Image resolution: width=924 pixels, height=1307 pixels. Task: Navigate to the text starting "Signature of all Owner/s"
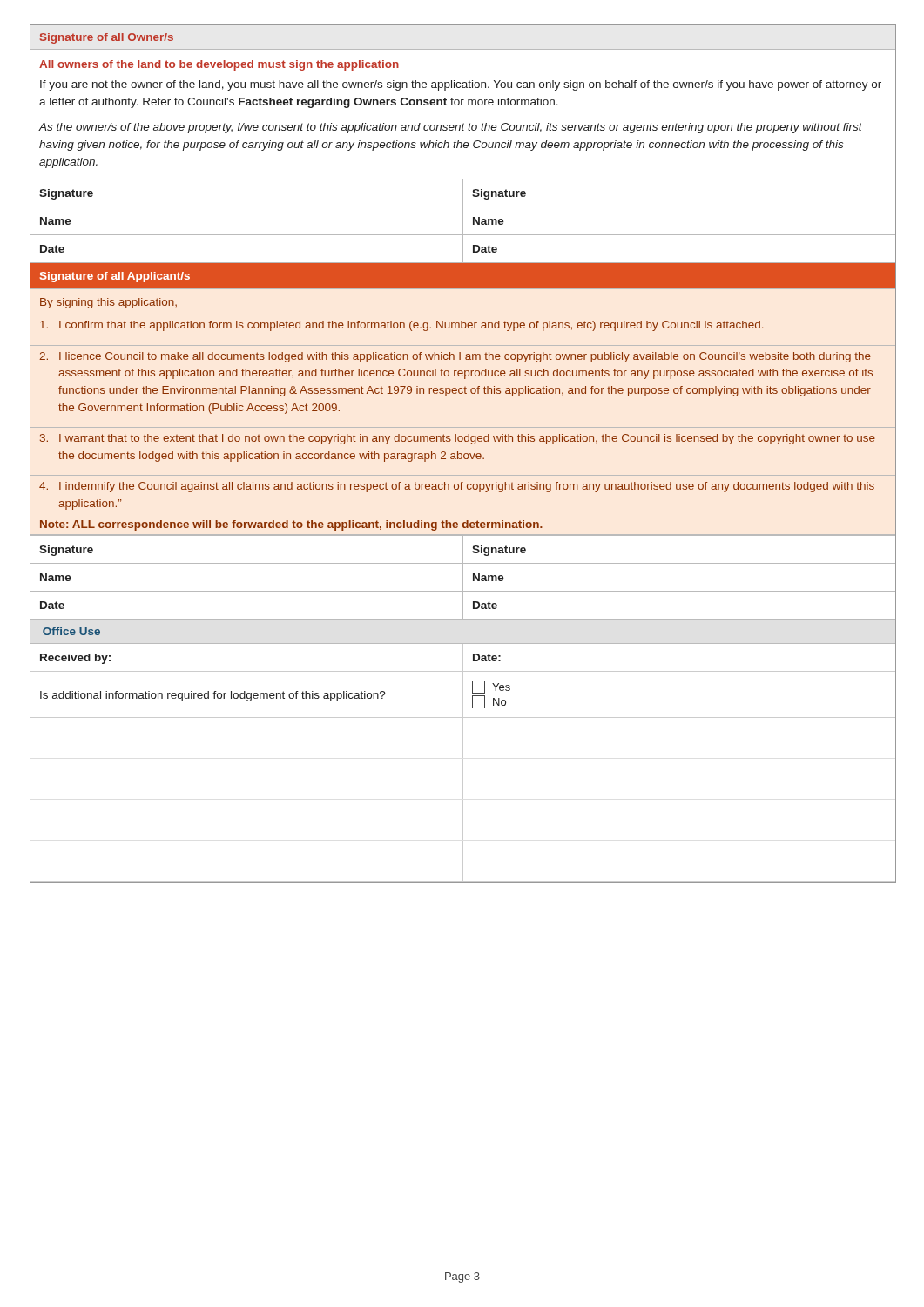[x=106, y=37]
